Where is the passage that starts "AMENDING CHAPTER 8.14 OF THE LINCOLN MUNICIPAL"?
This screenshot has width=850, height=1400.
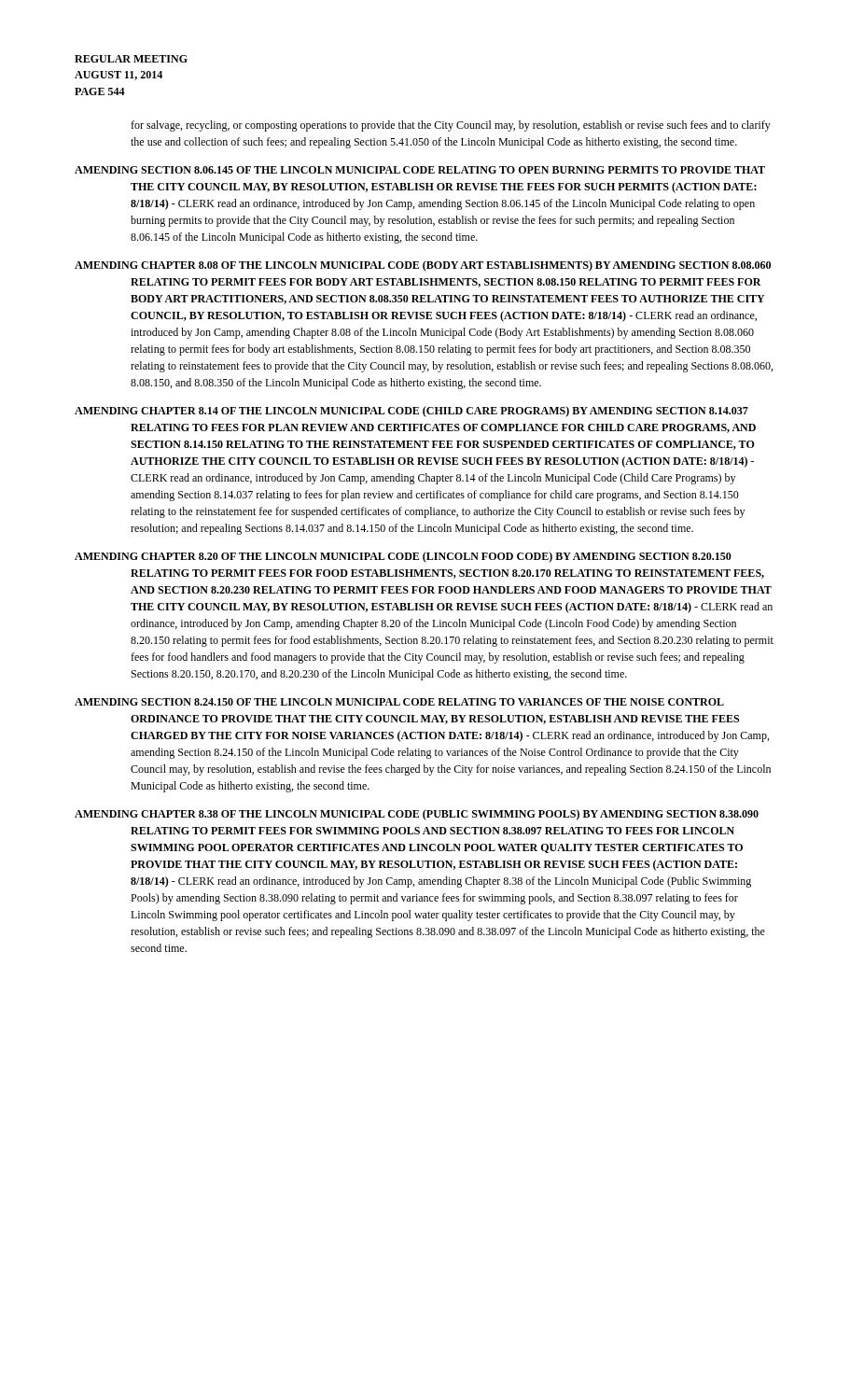[425, 470]
